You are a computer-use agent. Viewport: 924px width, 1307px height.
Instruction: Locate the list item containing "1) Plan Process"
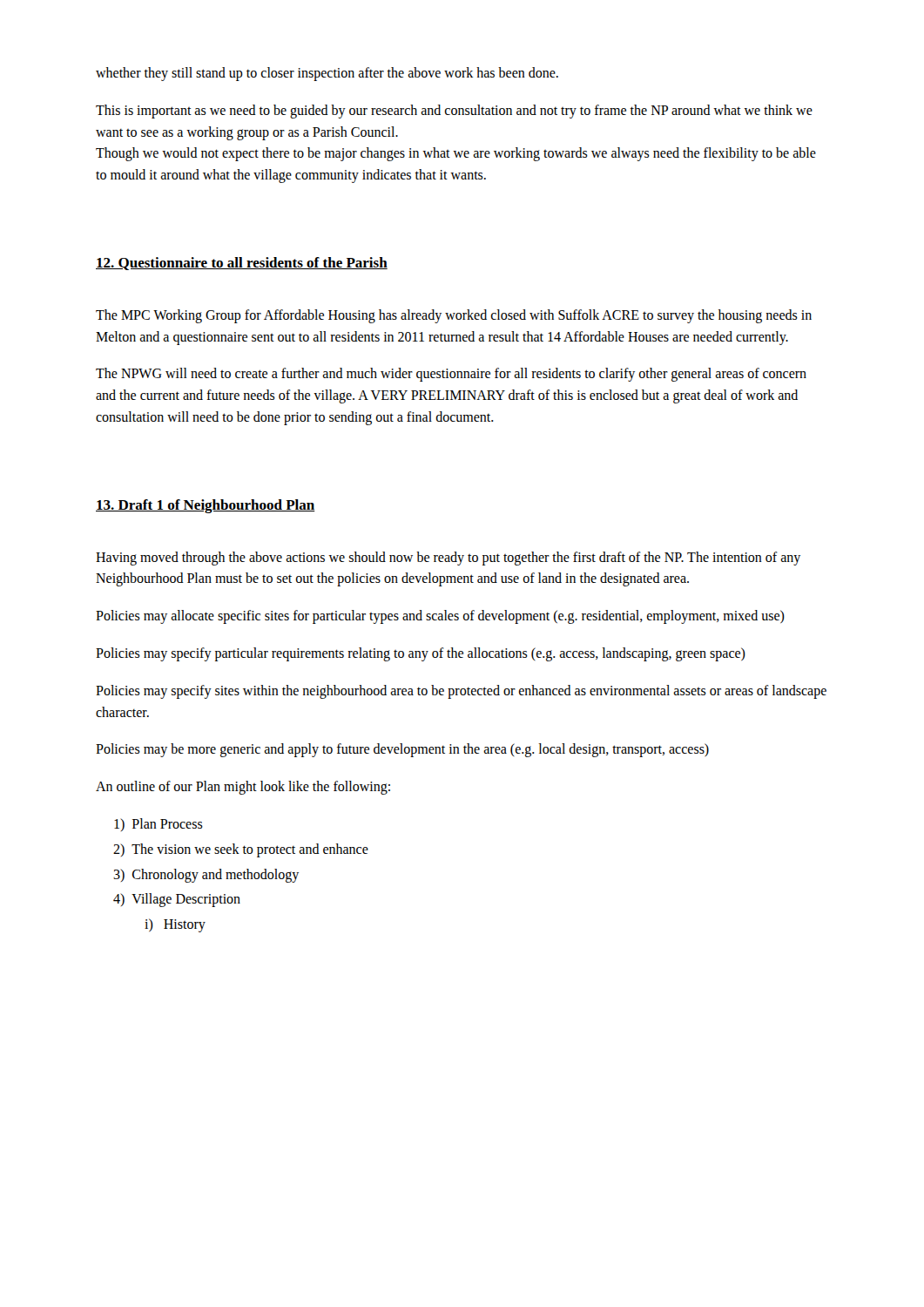[x=158, y=824]
